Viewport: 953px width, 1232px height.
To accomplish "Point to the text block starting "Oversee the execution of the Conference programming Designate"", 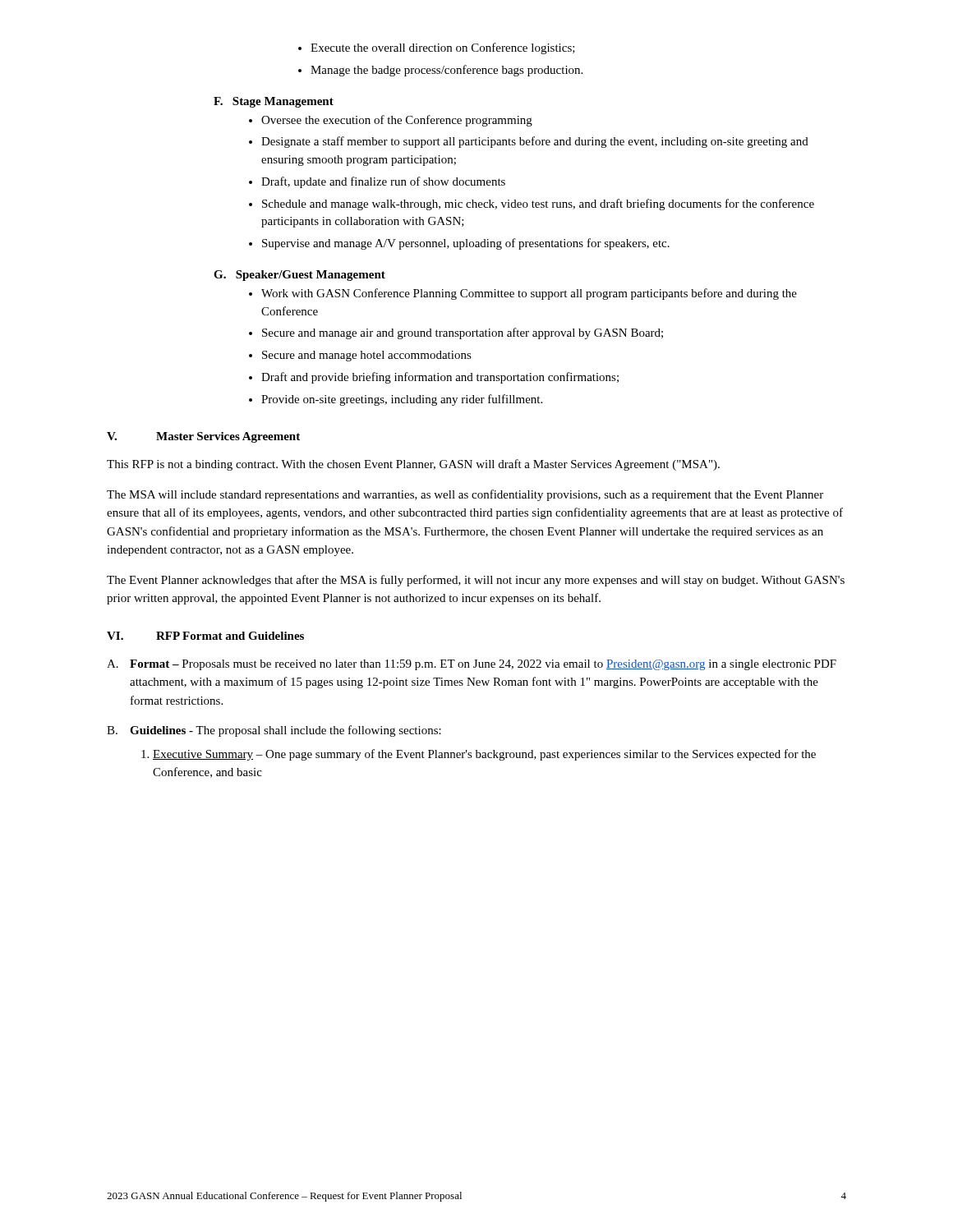I will [x=391, y=121].
